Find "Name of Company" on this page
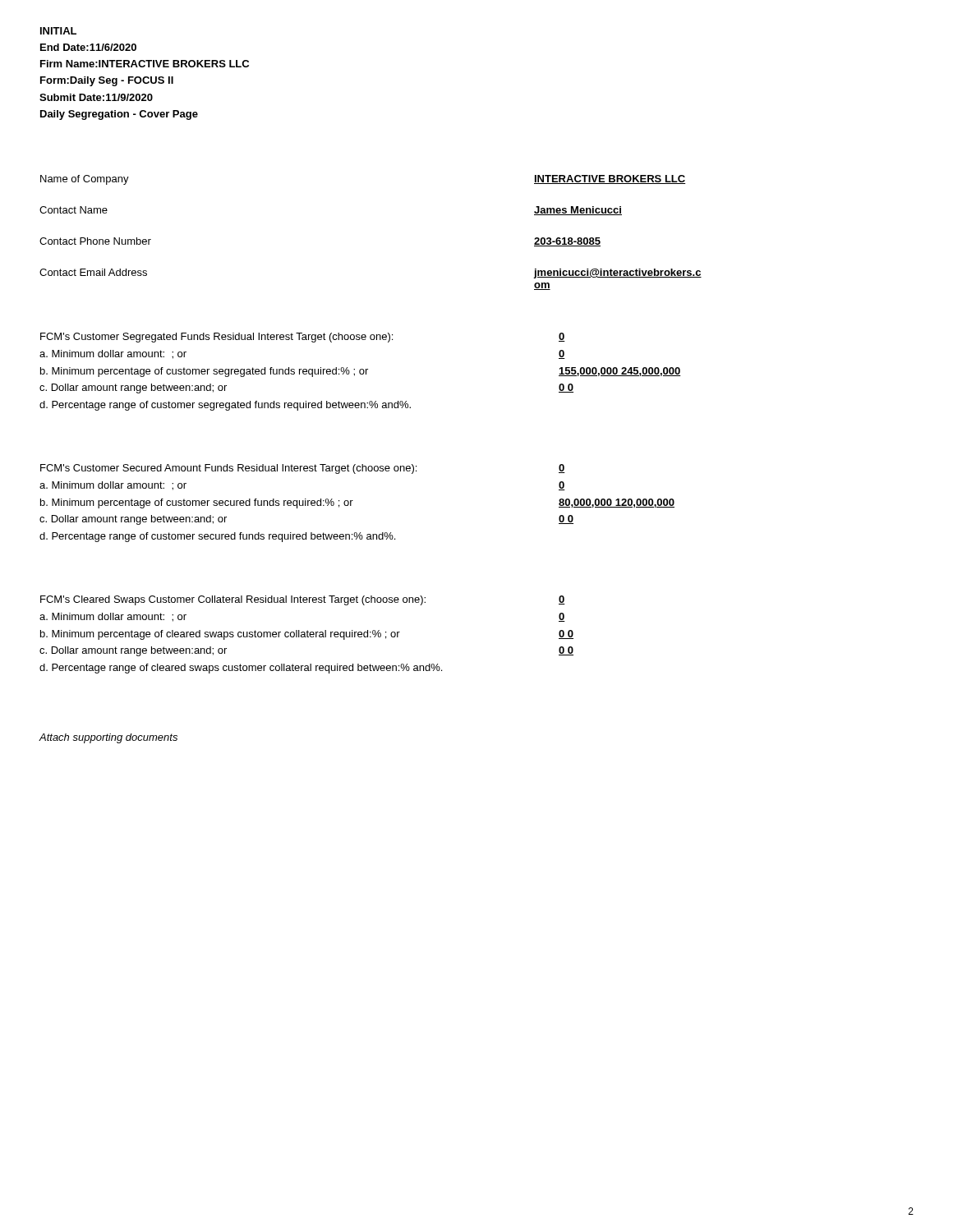 pyautogui.click(x=84, y=179)
